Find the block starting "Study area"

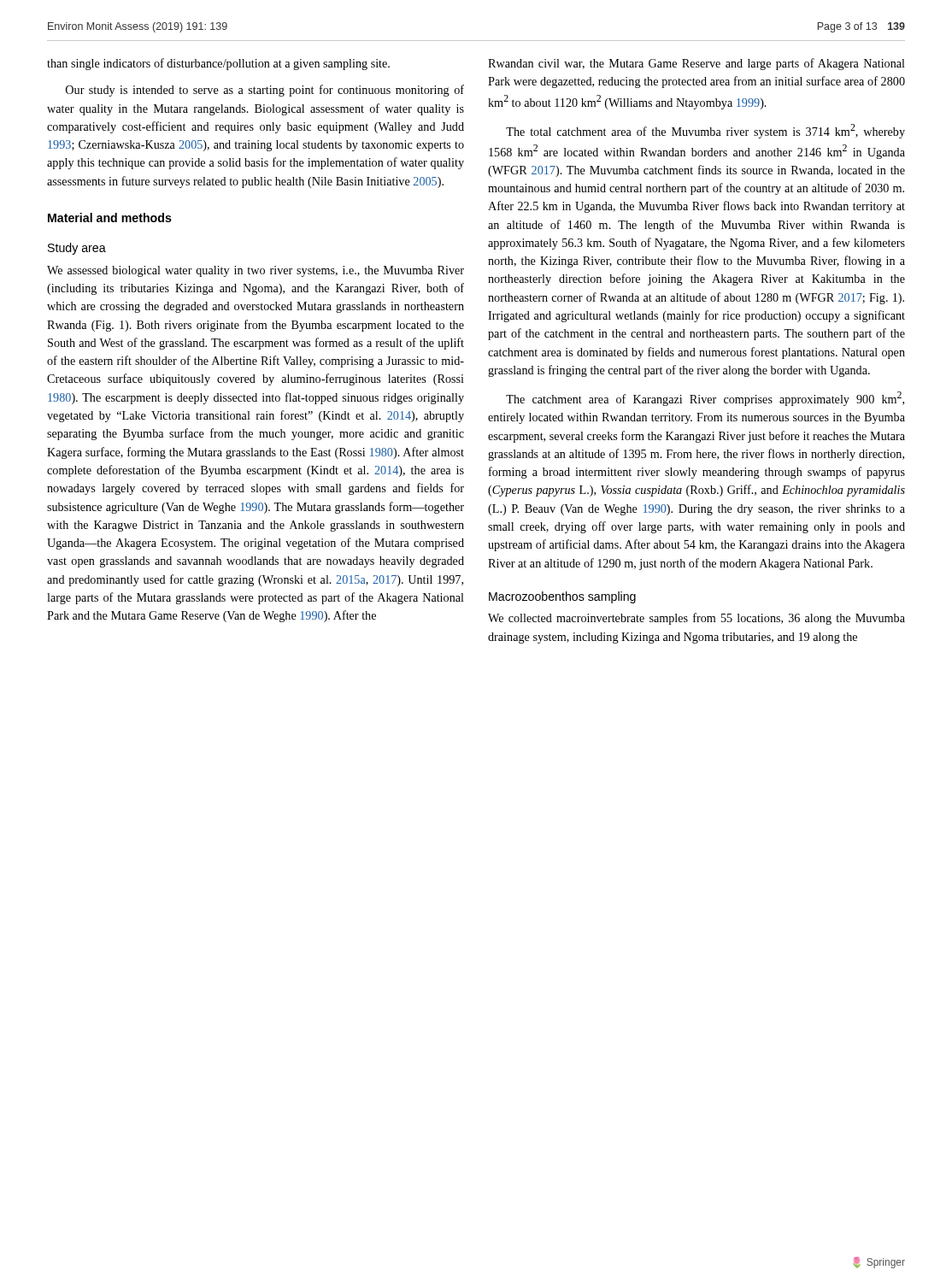(76, 248)
